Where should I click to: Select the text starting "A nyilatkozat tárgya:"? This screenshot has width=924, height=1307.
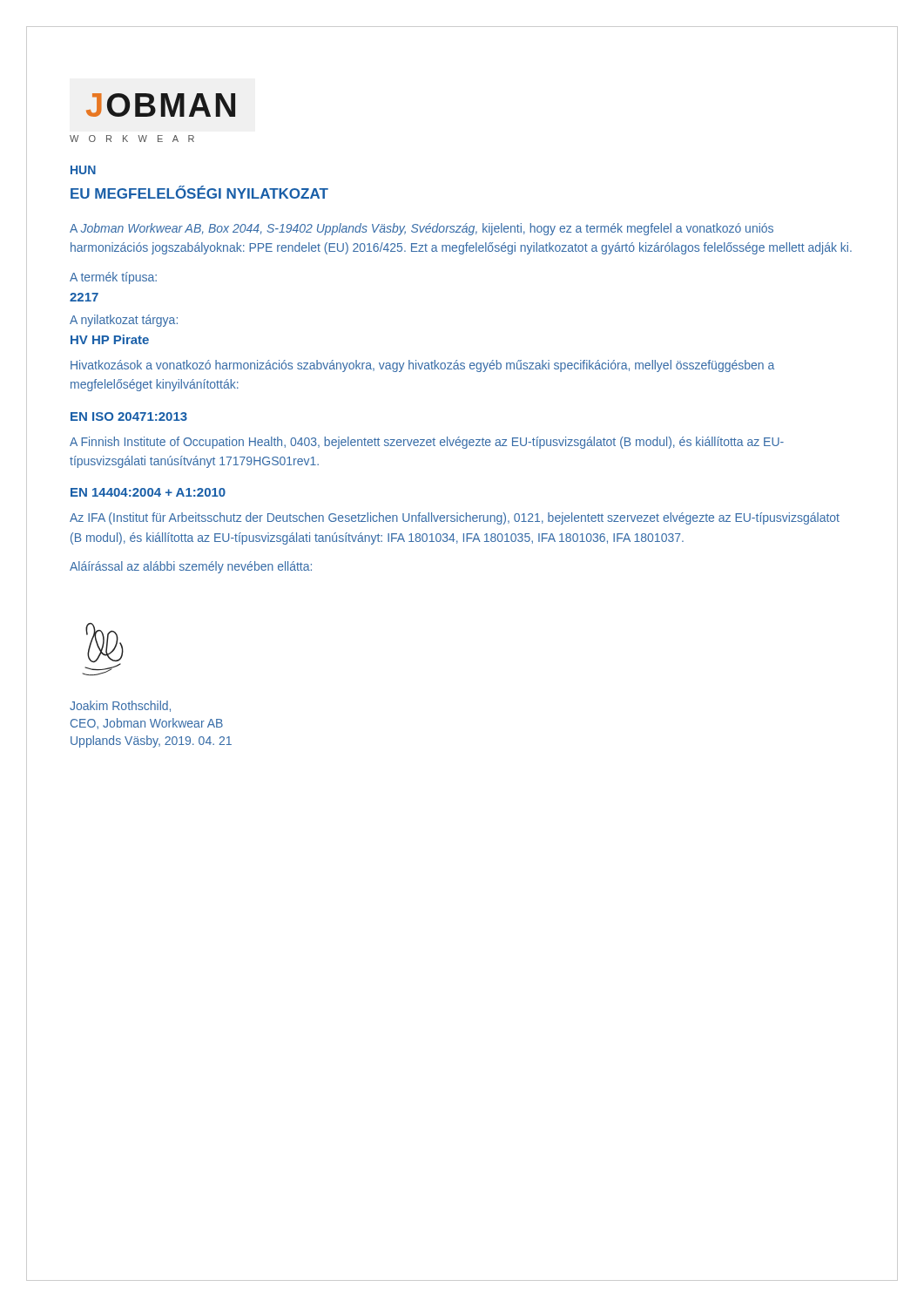click(124, 320)
